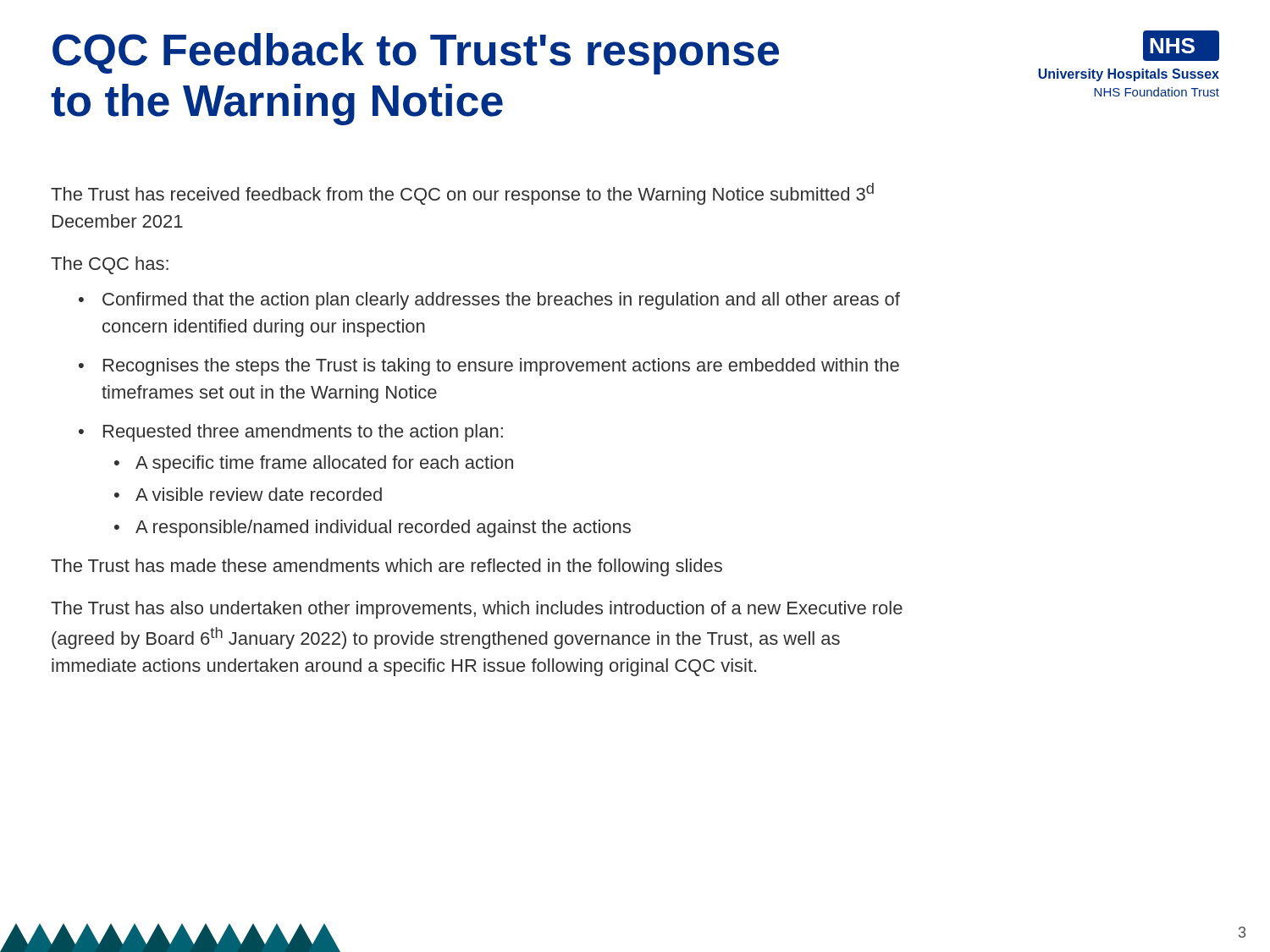1270x952 pixels.
Task: Find the list item containing "Confirmed that the action plan clearly addresses"
Action: [x=501, y=313]
